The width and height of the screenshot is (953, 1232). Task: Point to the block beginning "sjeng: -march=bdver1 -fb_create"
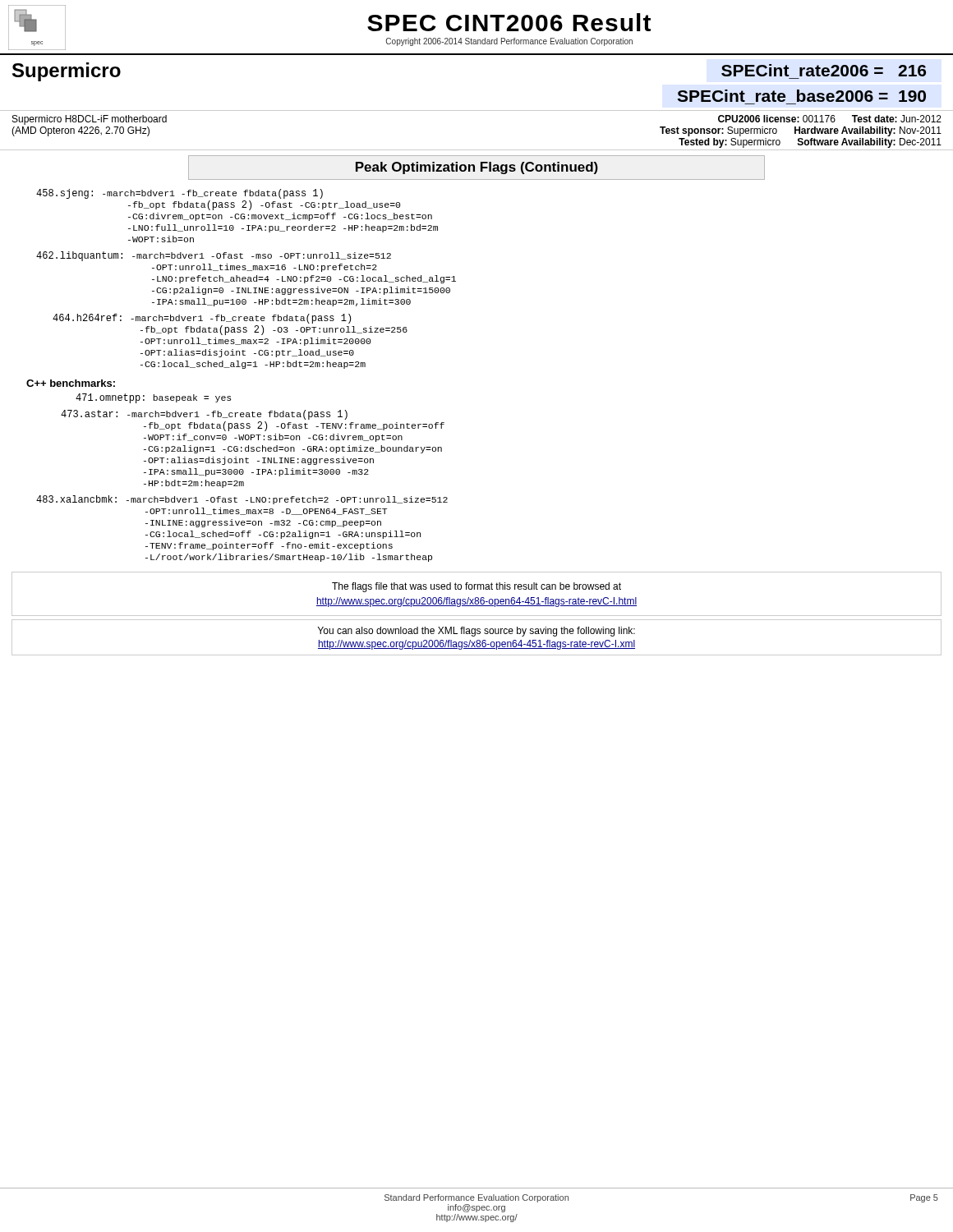[237, 217]
